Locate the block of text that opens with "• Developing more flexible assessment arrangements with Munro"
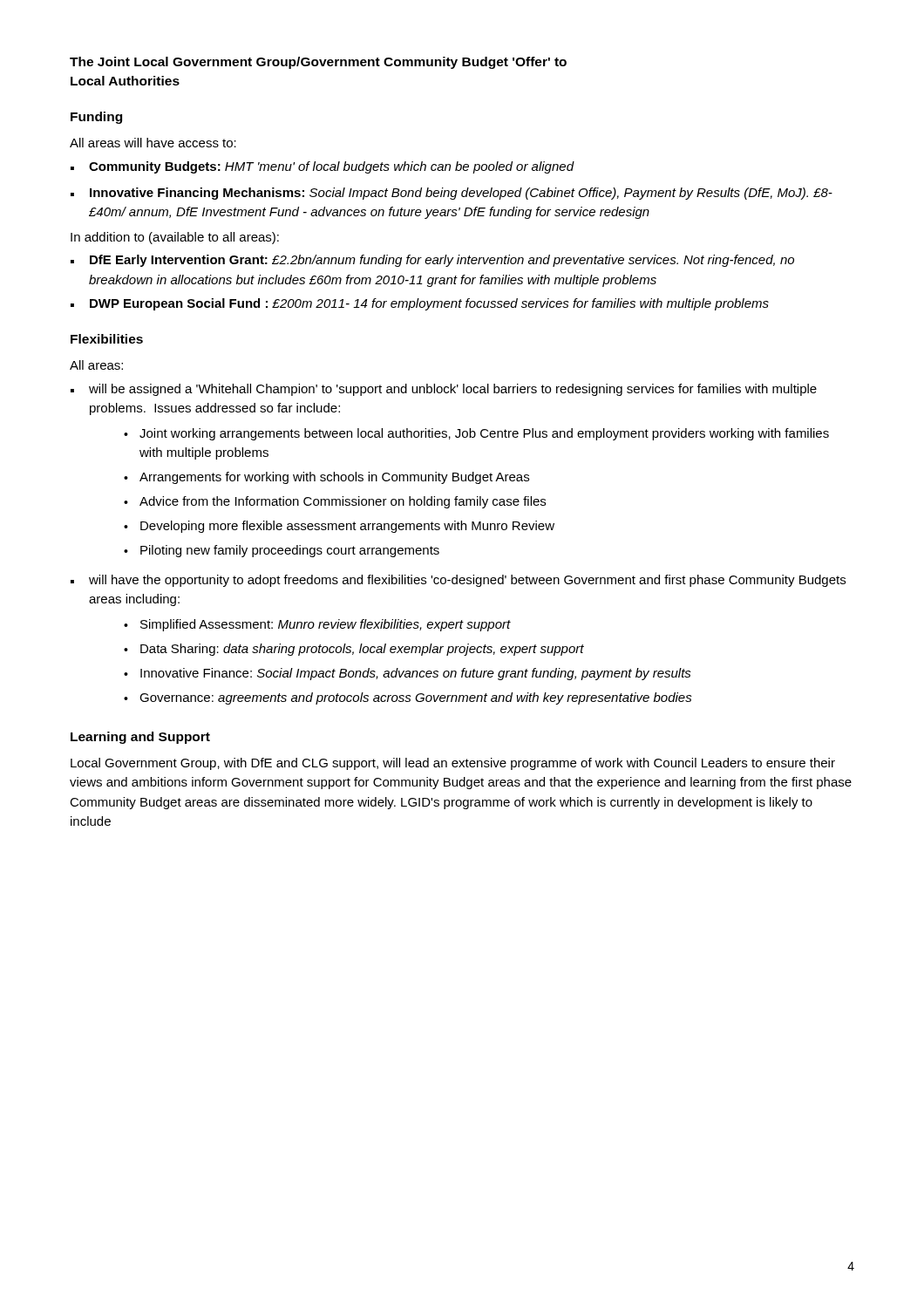This screenshot has width=924, height=1308. tap(489, 526)
